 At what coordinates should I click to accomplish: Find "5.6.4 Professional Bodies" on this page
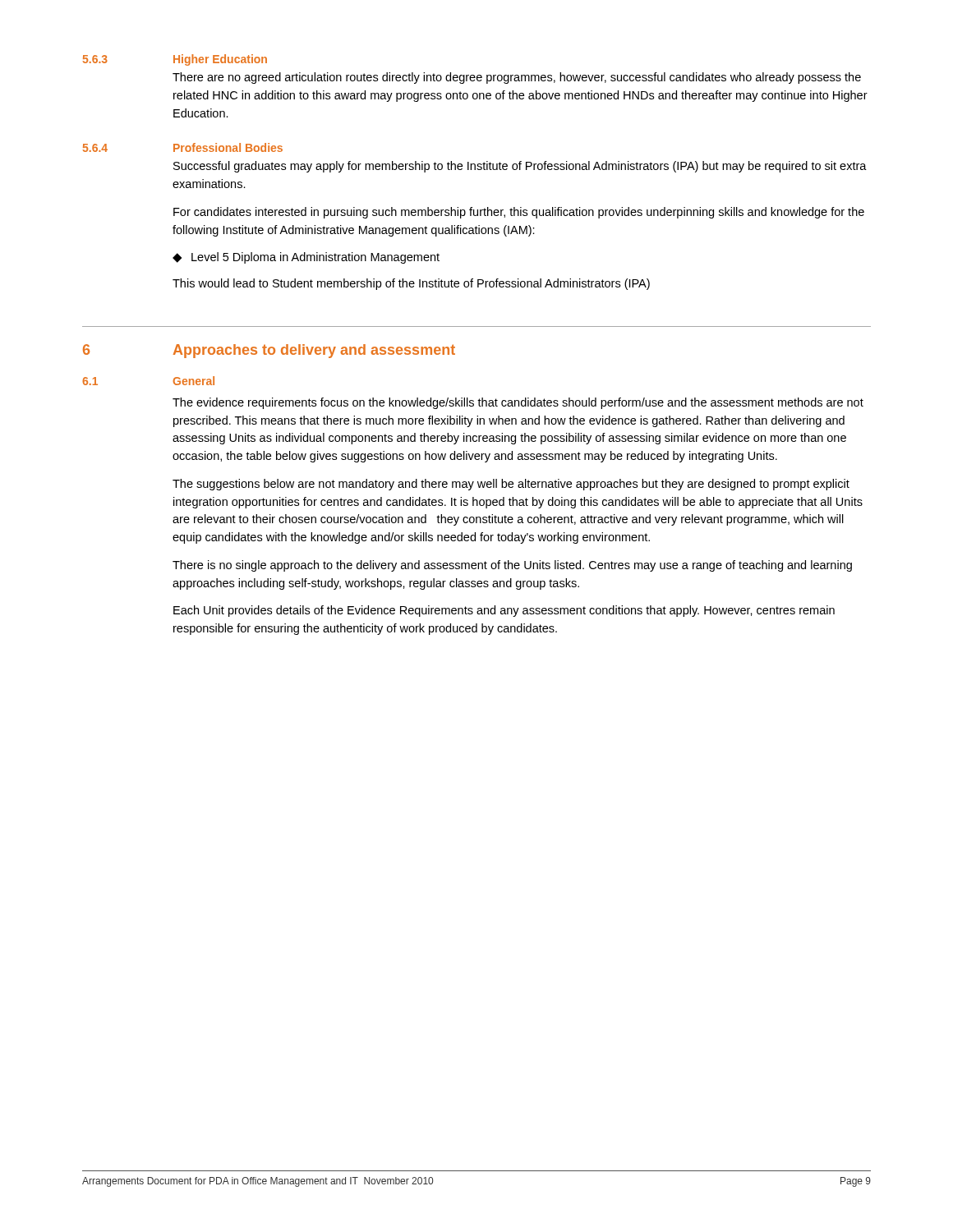point(183,147)
